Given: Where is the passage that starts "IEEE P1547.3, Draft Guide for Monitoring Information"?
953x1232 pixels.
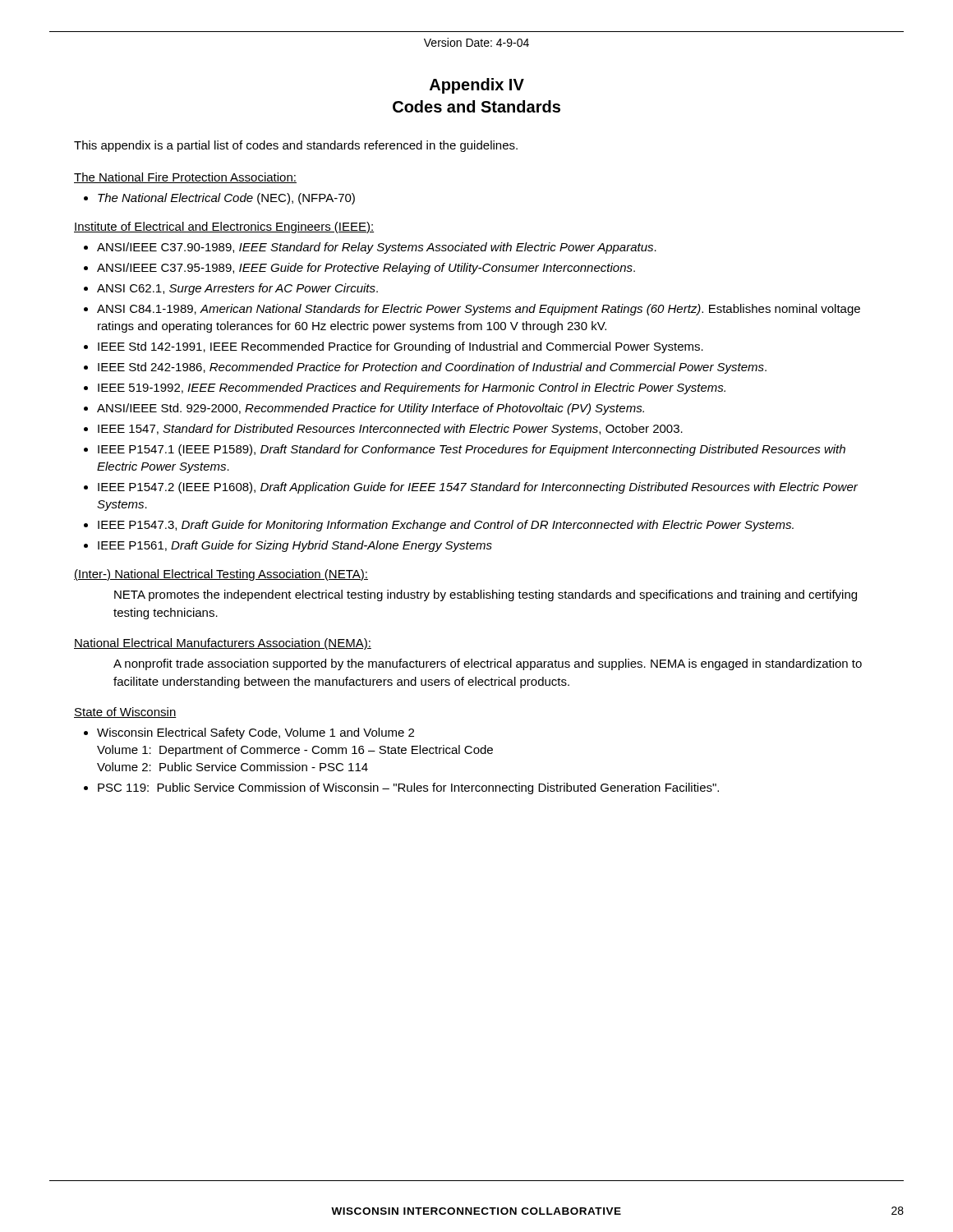Looking at the screenshot, I should pos(446,524).
